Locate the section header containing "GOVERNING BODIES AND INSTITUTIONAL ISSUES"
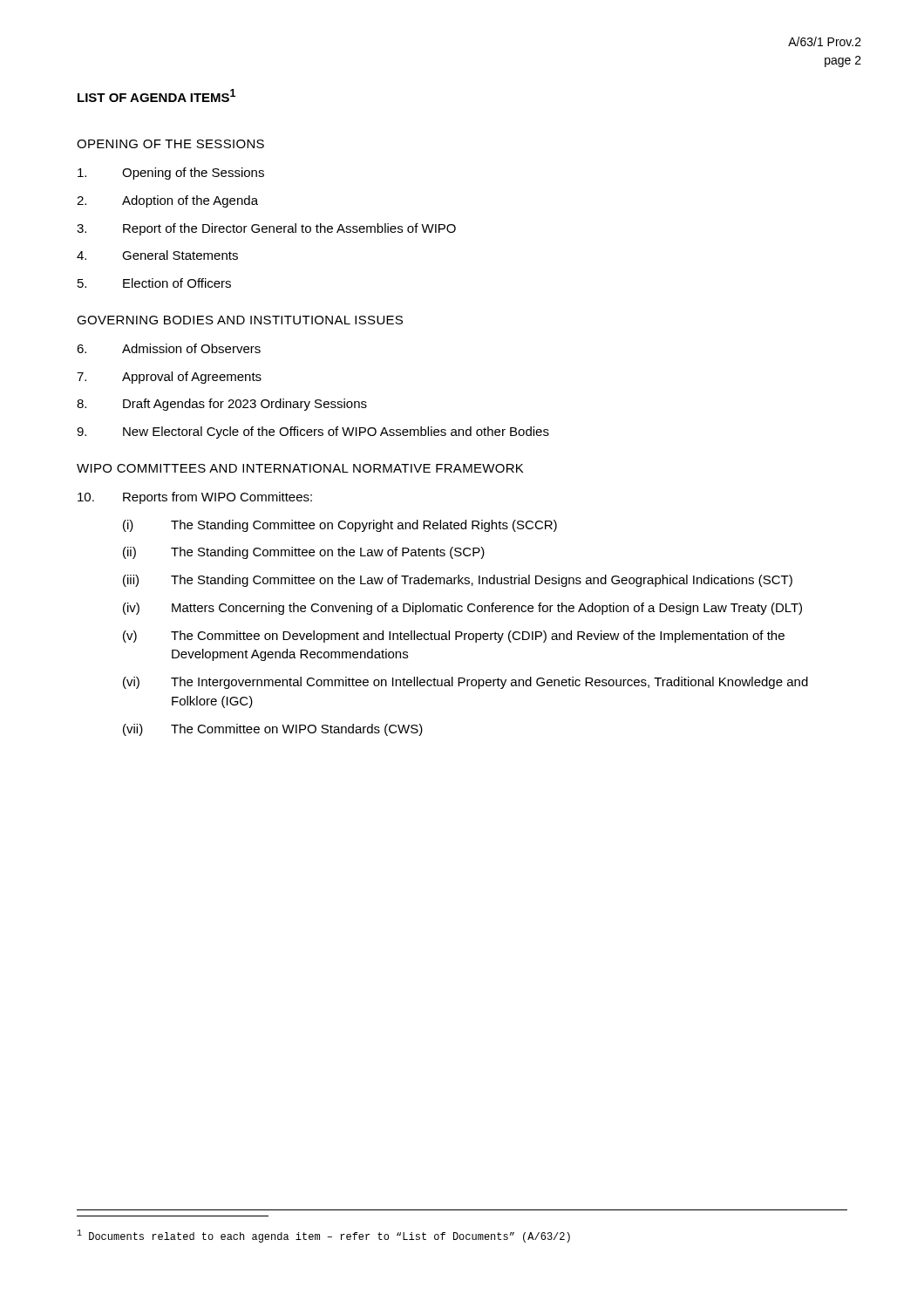Image resolution: width=924 pixels, height=1308 pixels. pyautogui.click(x=240, y=320)
